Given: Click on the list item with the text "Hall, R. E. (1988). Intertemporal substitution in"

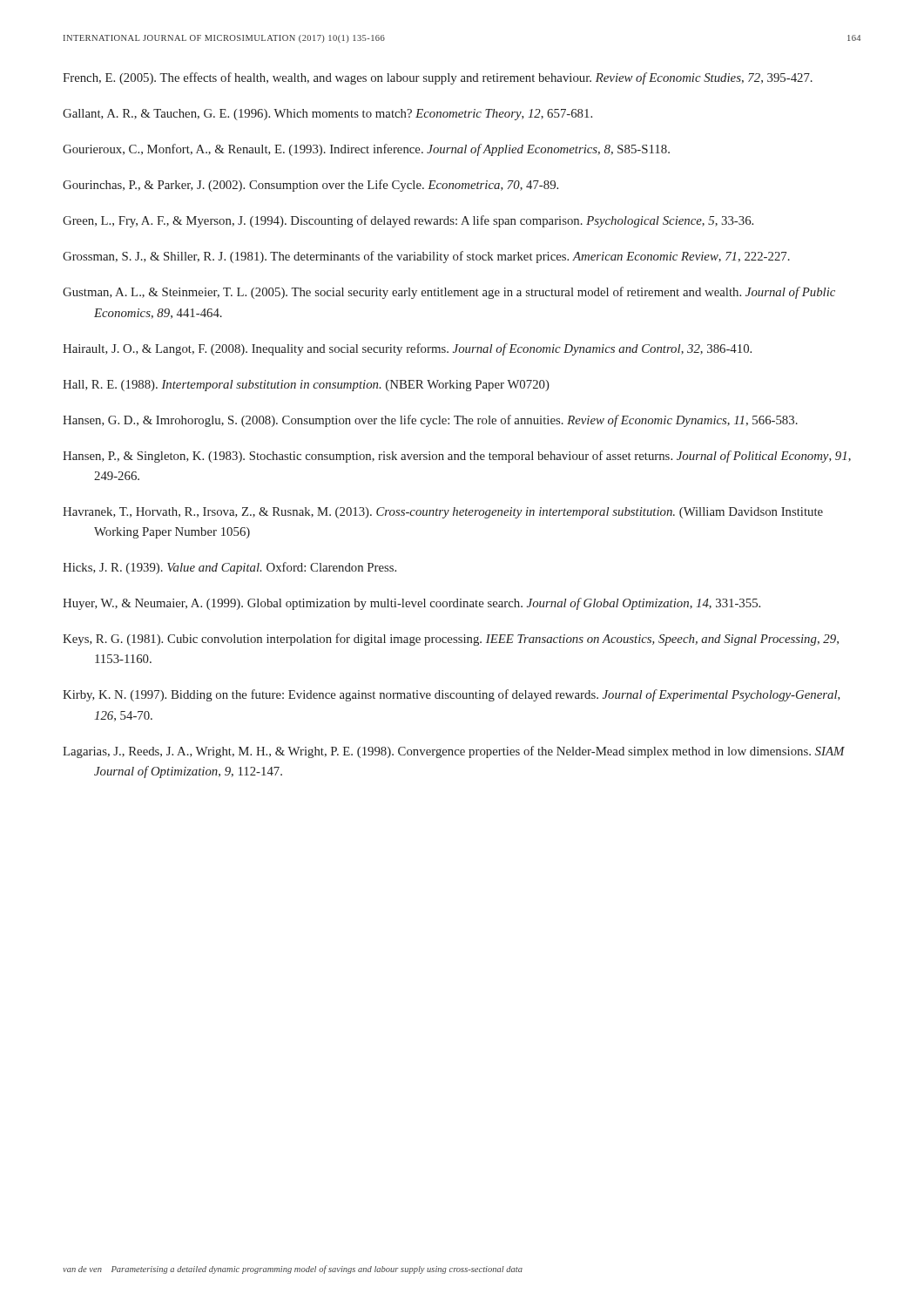Looking at the screenshot, I should point(306,384).
